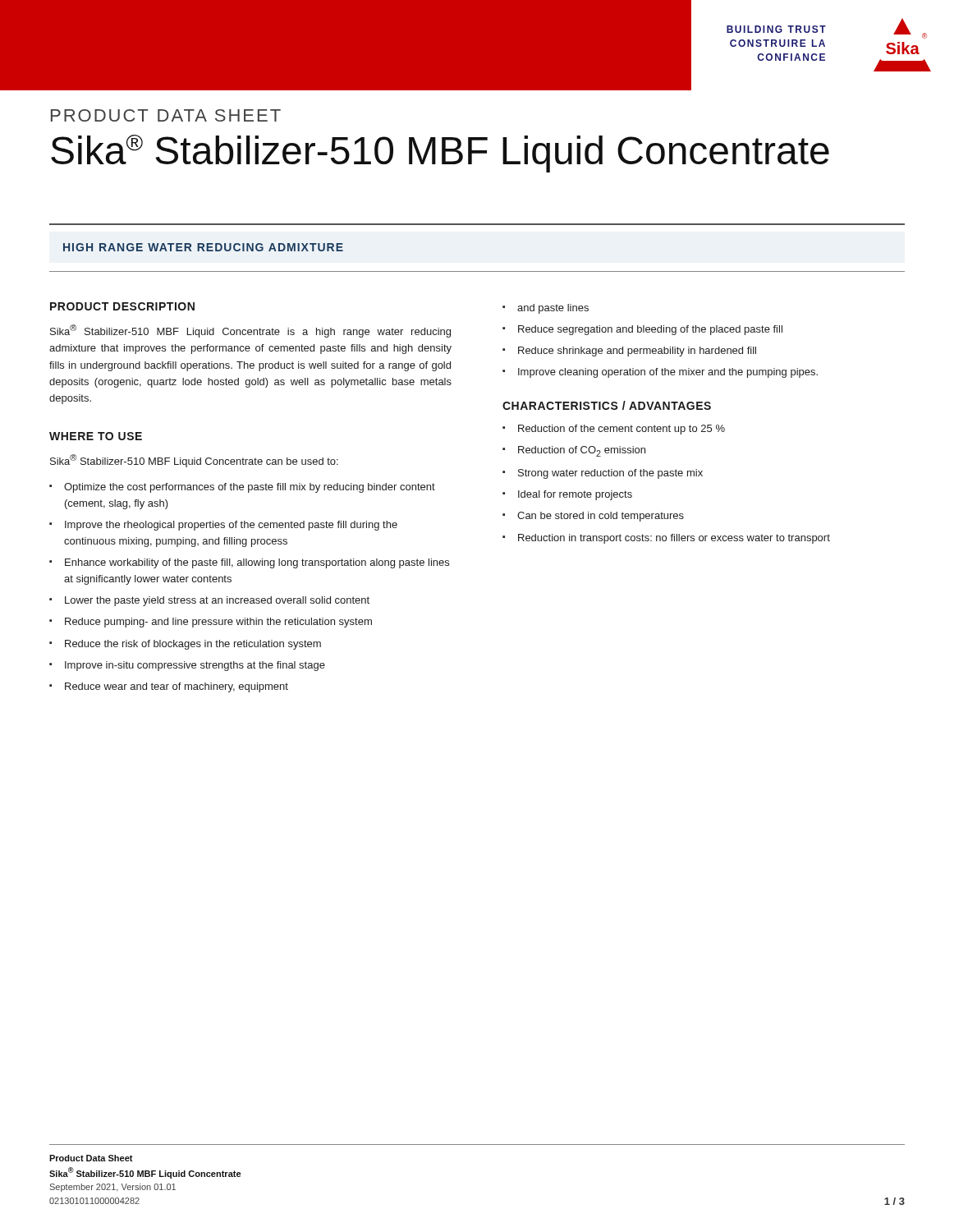Viewport: 954px width, 1232px height.
Task: Locate the list item that reads "Reduction of the cement content up to 25"
Action: coord(704,428)
